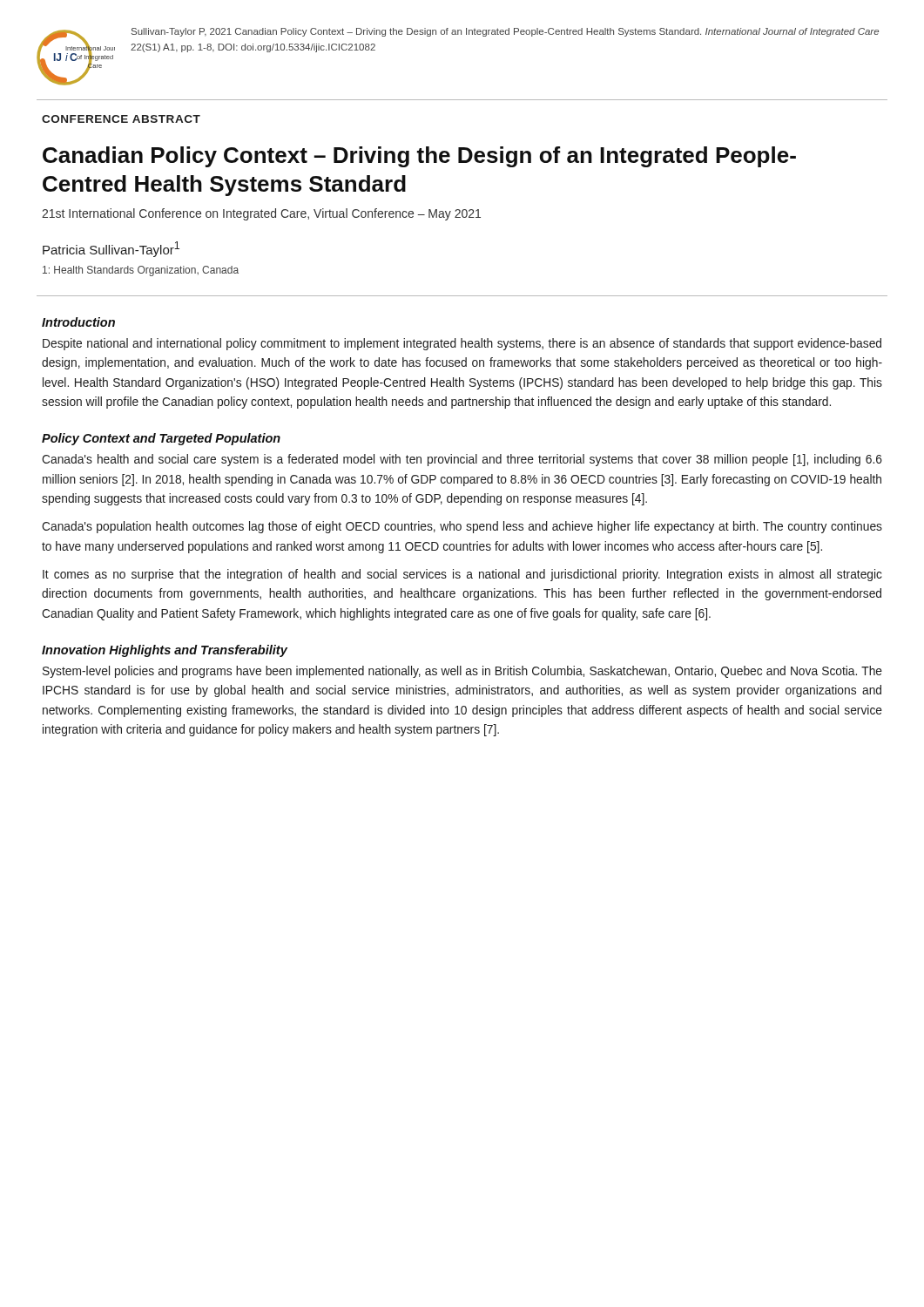Locate the text block starting "Canada's population health outcomes lag"
Viewport: 924px width, 1307px height.
click(x=462, y=537)
